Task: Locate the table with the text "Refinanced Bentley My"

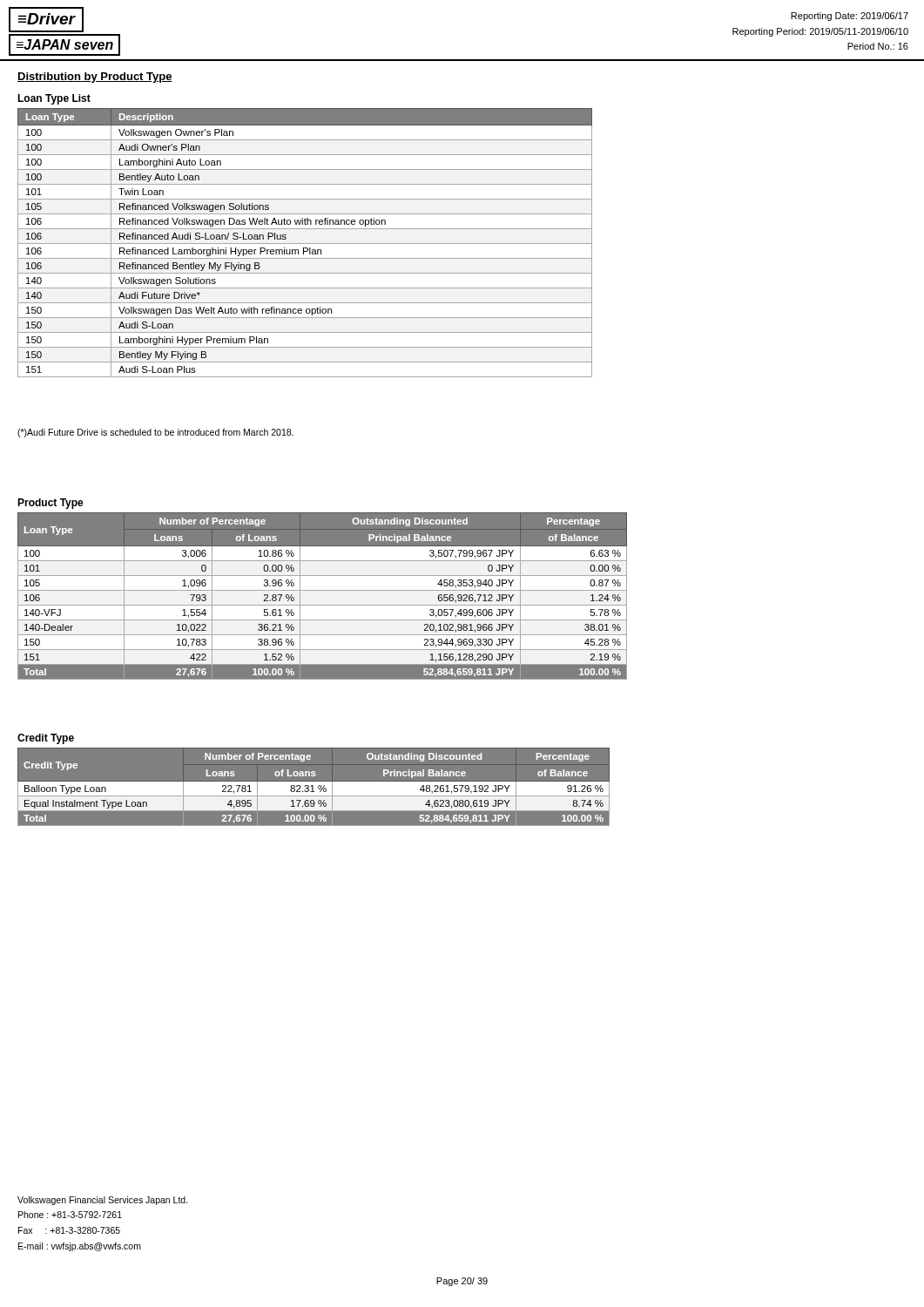Action: [314, 243]
